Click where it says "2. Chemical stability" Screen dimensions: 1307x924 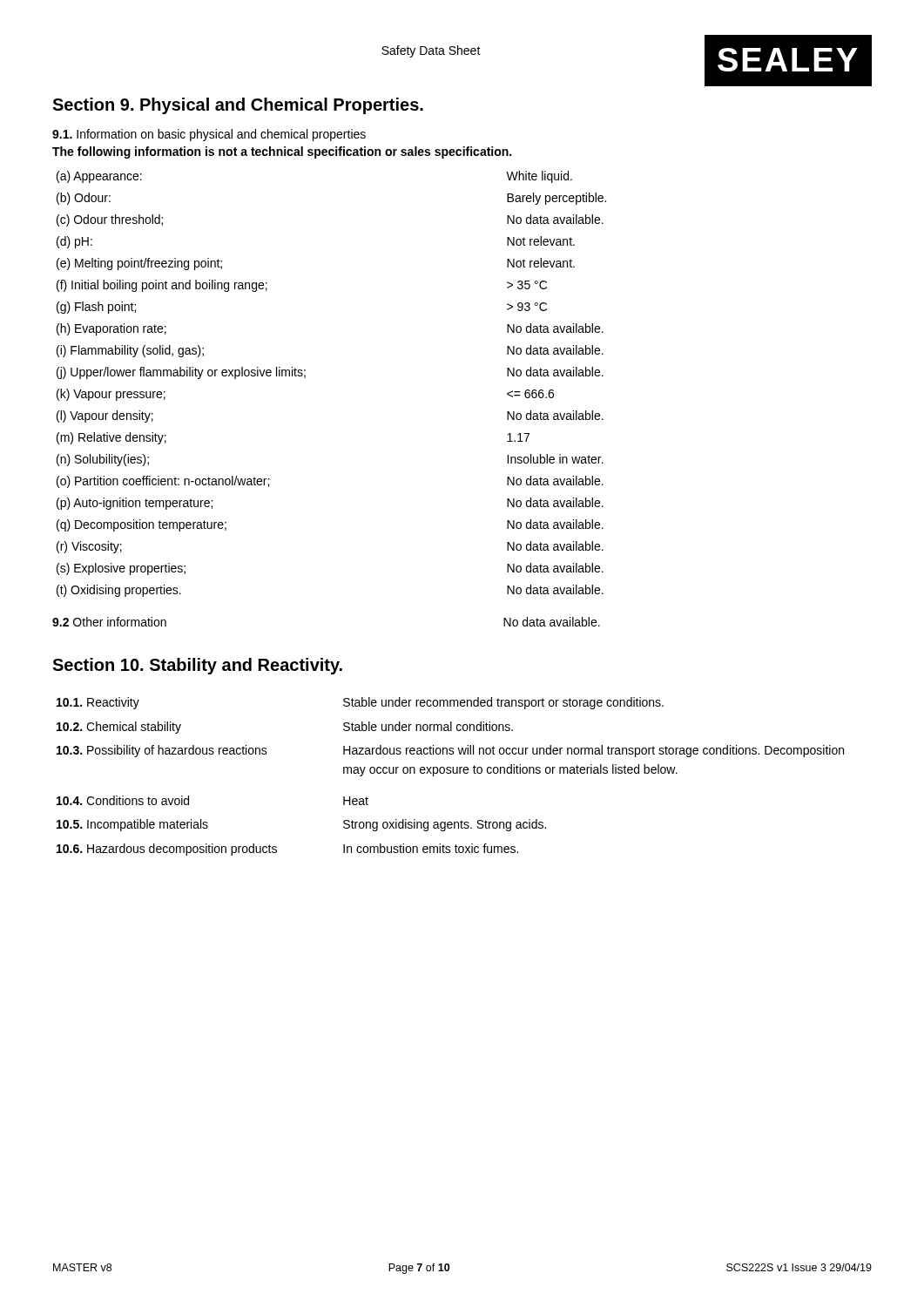[x=118, y=726]
